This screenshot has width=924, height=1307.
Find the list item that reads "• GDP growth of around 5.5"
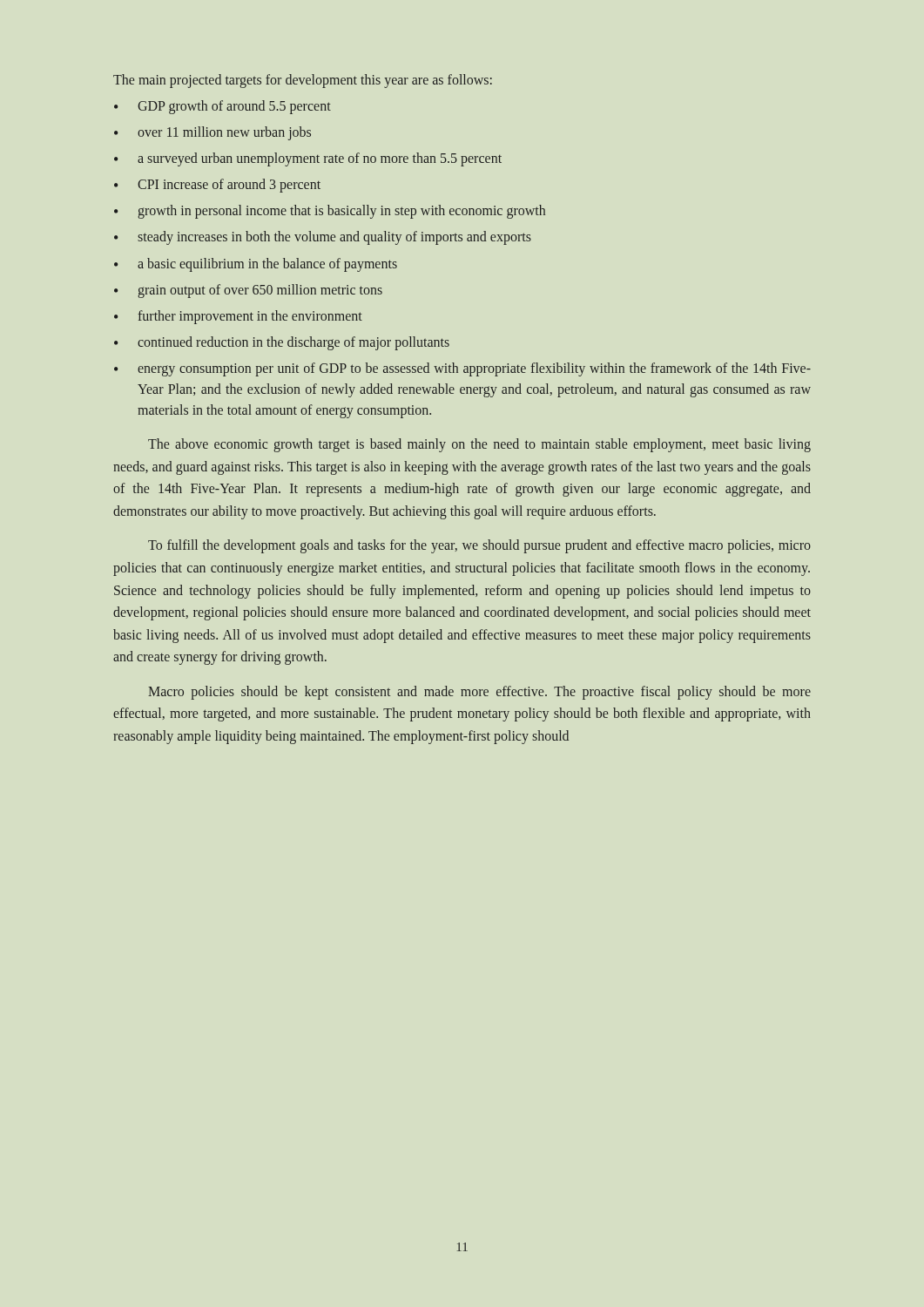[223, 107]
